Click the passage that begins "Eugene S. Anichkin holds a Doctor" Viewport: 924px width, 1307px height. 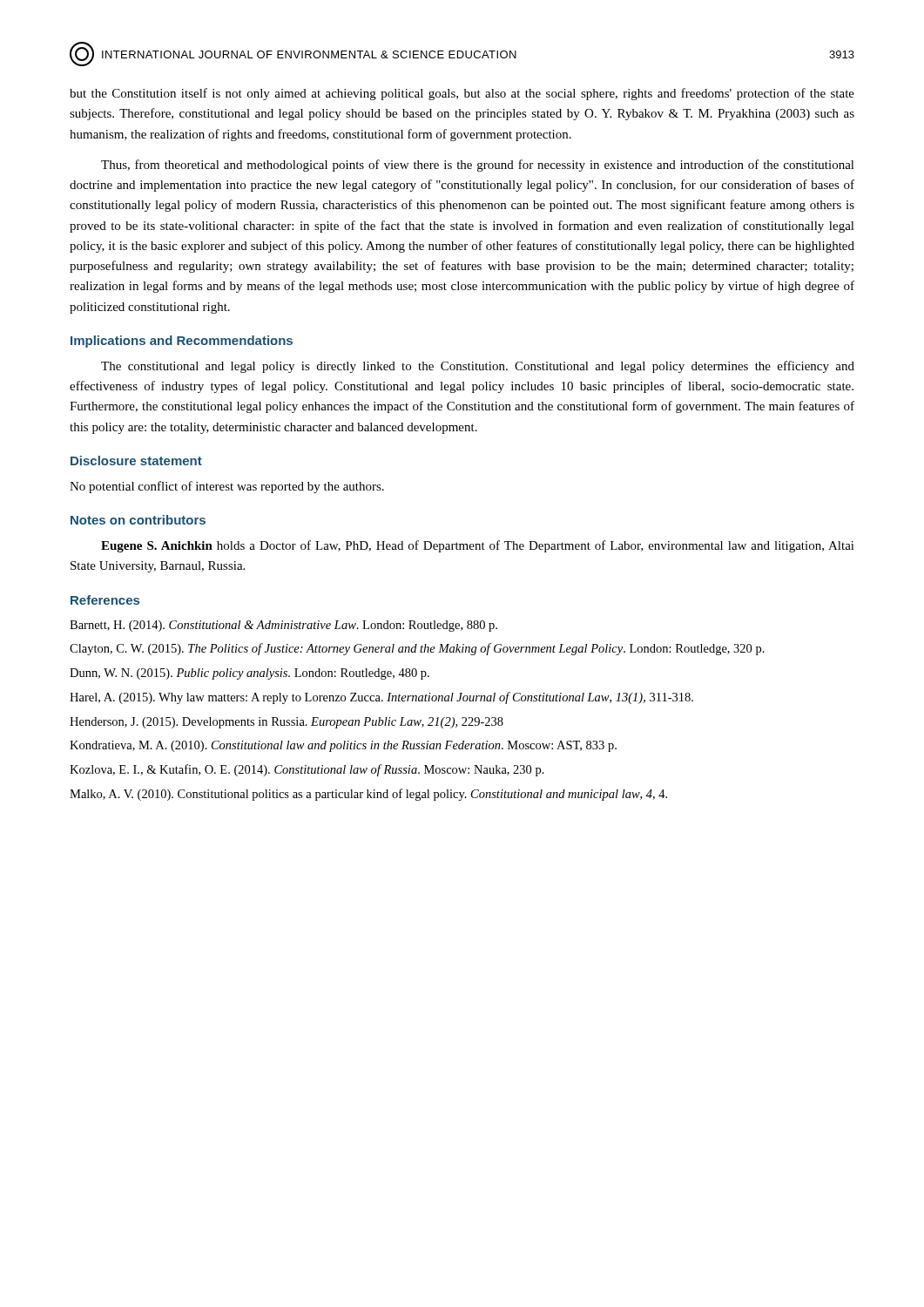[462, 556]
